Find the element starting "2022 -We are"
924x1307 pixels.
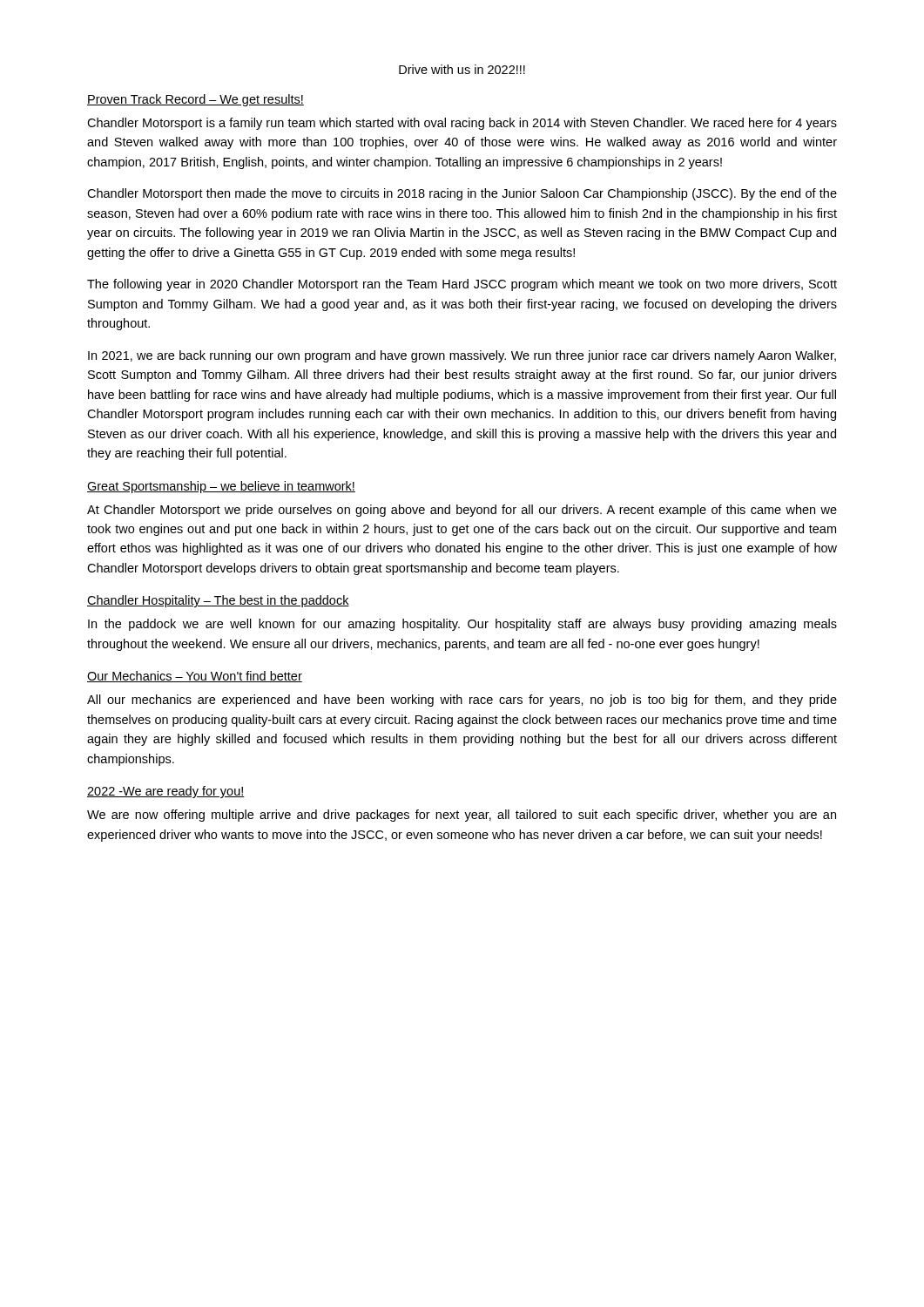(166, 791)
